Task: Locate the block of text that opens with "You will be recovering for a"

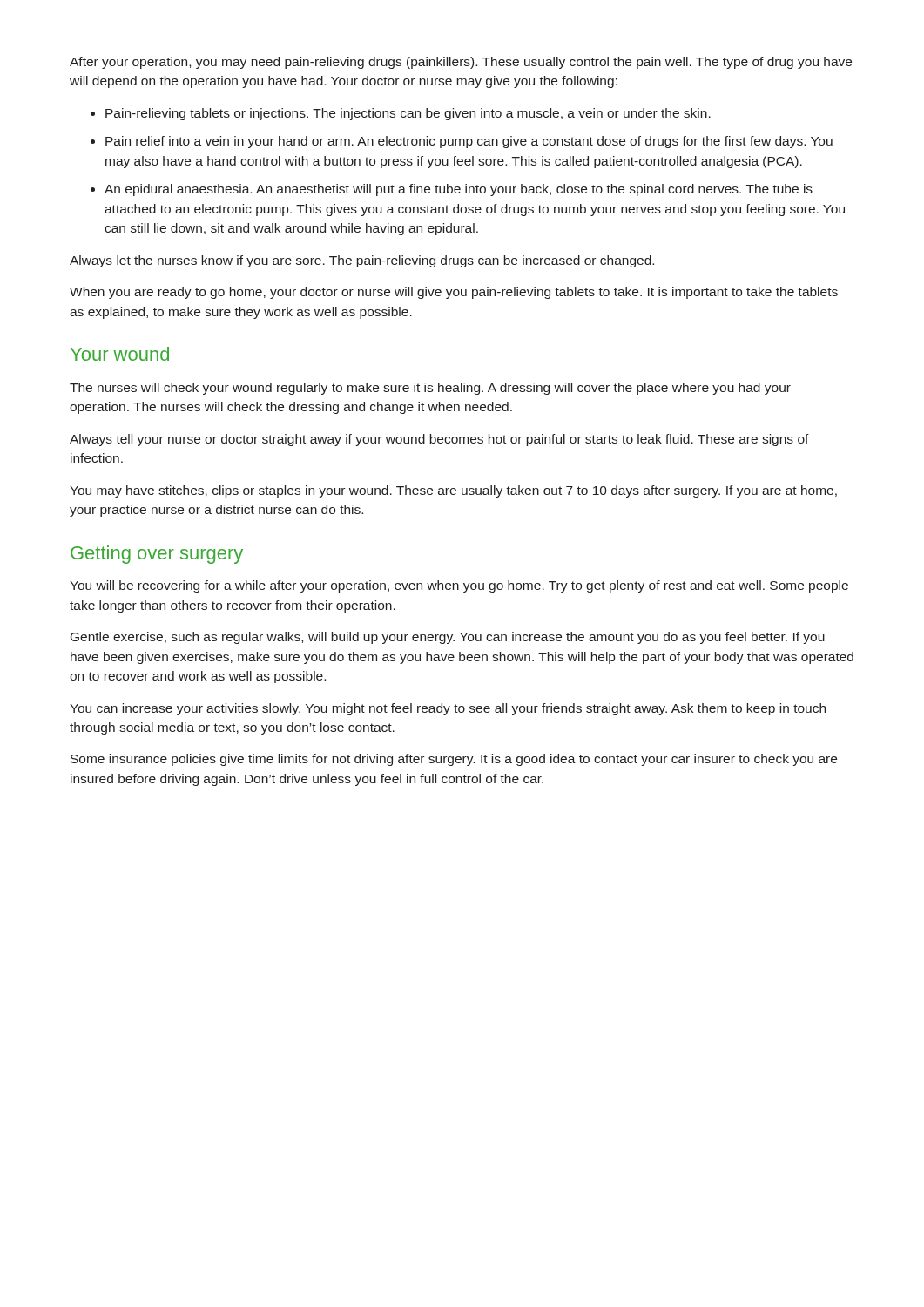Action: (462, 596)
